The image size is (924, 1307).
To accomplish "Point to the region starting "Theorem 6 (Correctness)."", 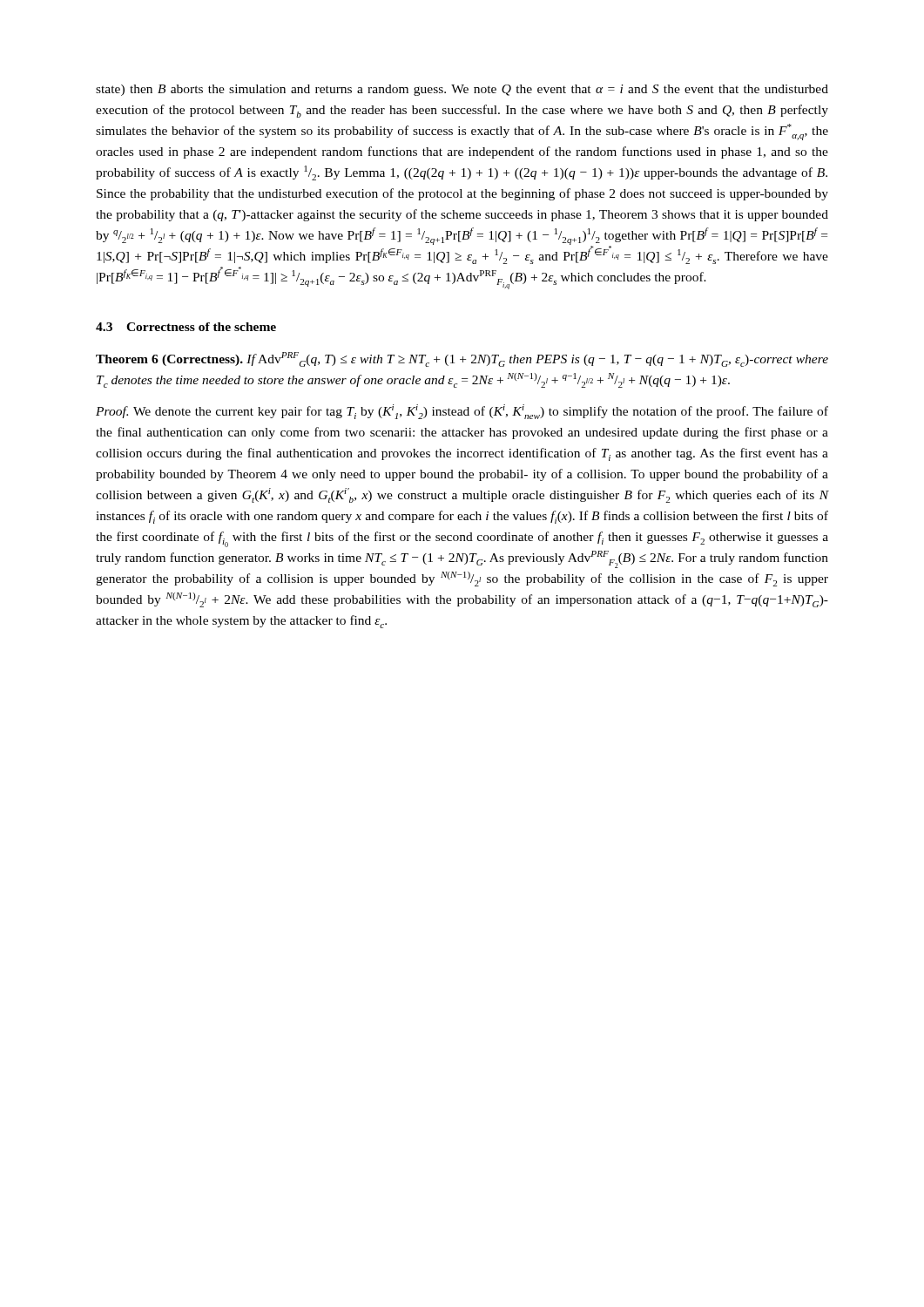I will point(462,370).
